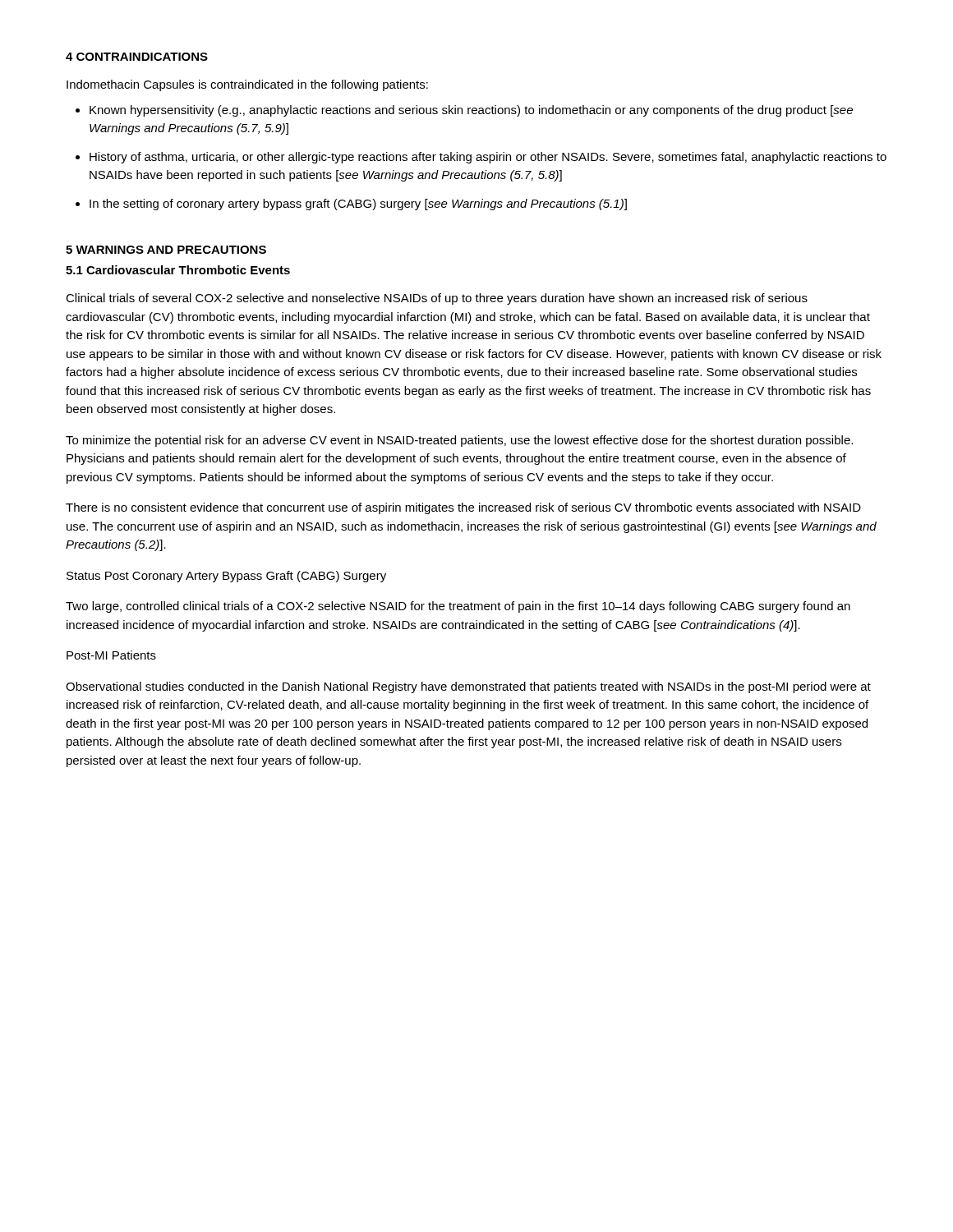Locate the element starting "In the setting of coronary artery bypass graft"

pyautogui.click(x=358, y=203)
